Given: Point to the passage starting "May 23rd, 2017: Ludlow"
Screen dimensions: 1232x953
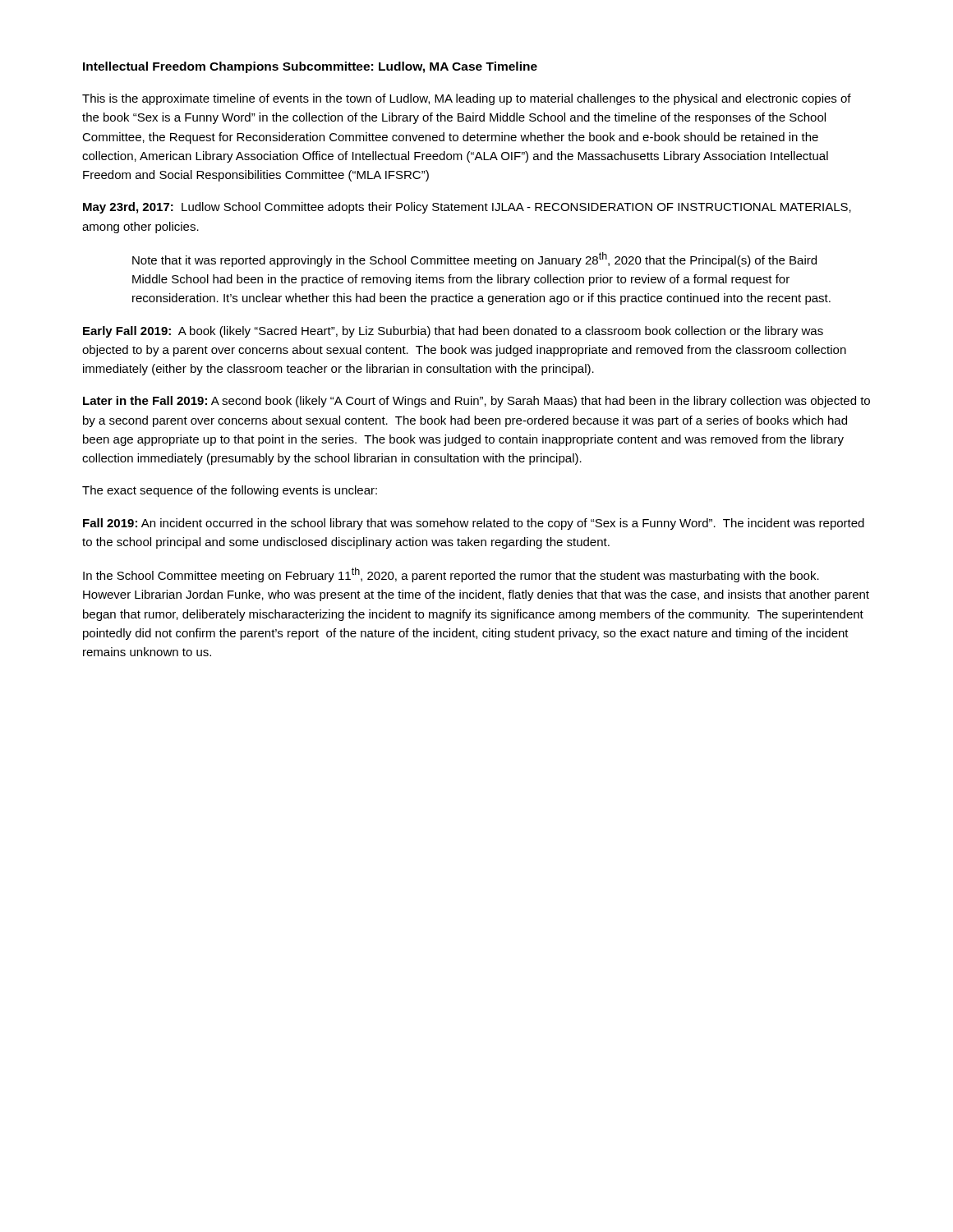Looking at the screenshot, I should coord(467,216).
